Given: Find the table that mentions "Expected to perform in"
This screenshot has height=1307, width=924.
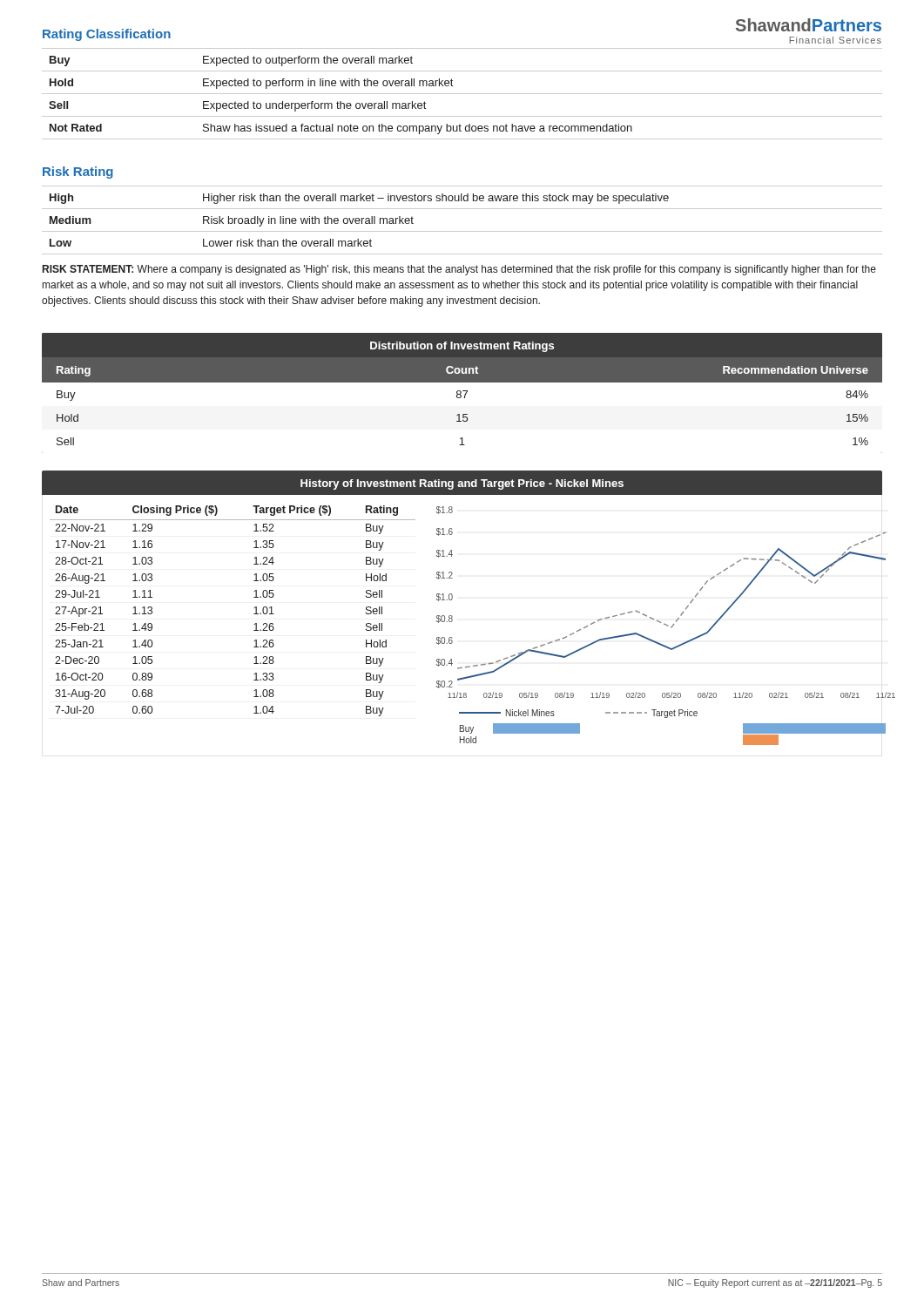Looking at the screenshot, I should 462,94.
